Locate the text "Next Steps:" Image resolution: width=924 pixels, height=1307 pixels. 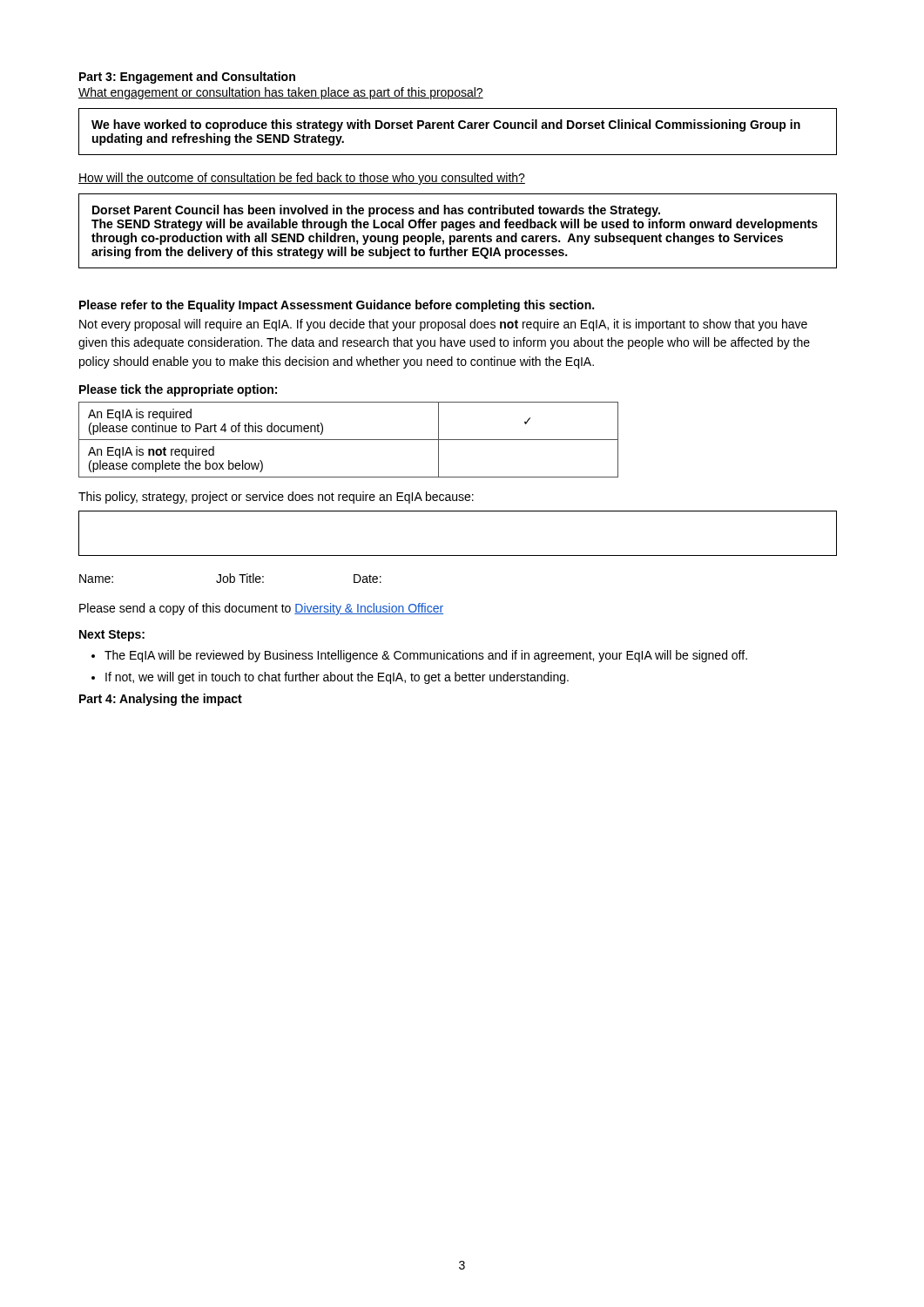[x=112, y=634]
